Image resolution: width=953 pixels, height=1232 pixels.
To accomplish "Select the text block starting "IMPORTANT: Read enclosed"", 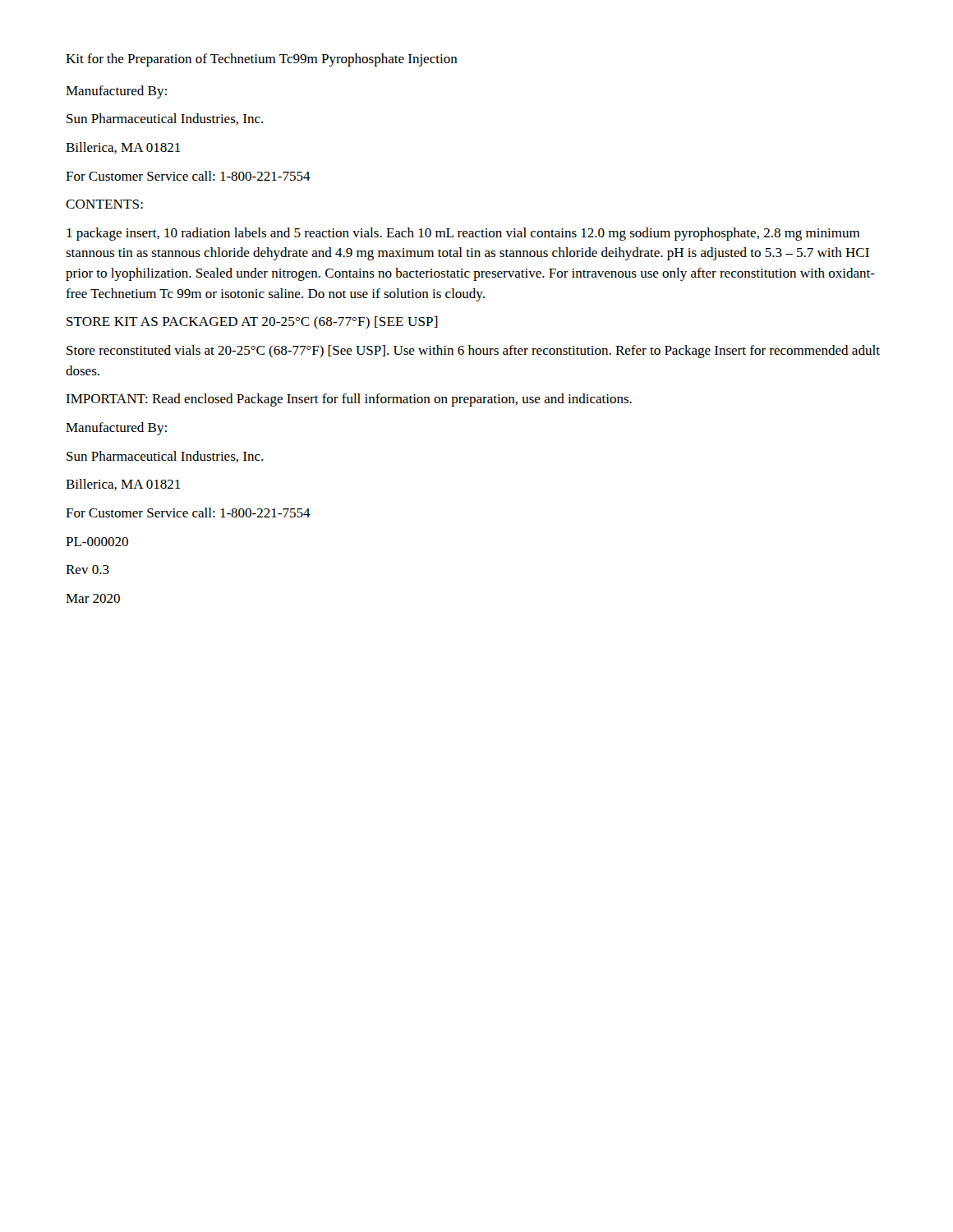I will pyautogui.click(x=349, y=399).
